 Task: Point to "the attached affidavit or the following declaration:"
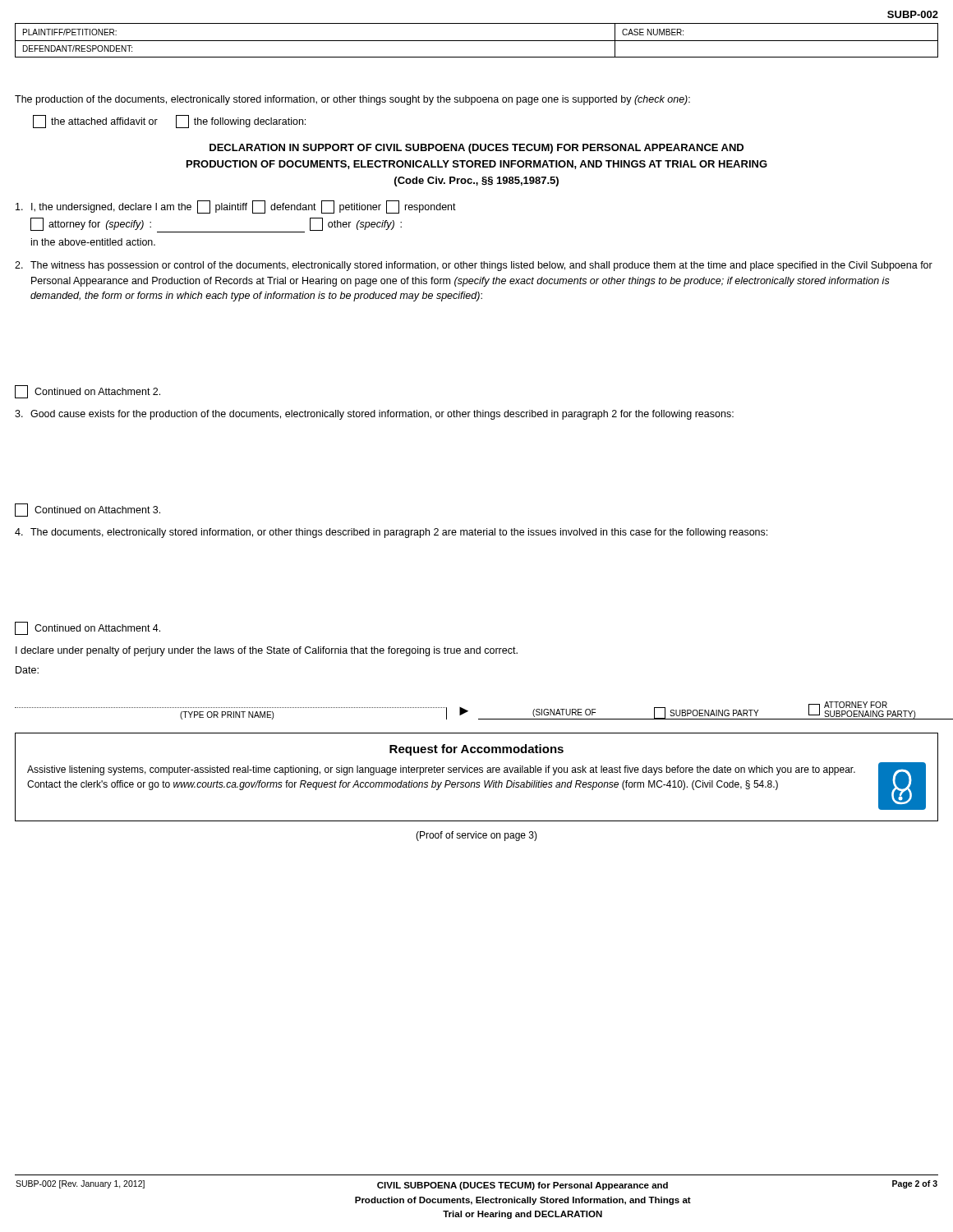pos(170,122)
